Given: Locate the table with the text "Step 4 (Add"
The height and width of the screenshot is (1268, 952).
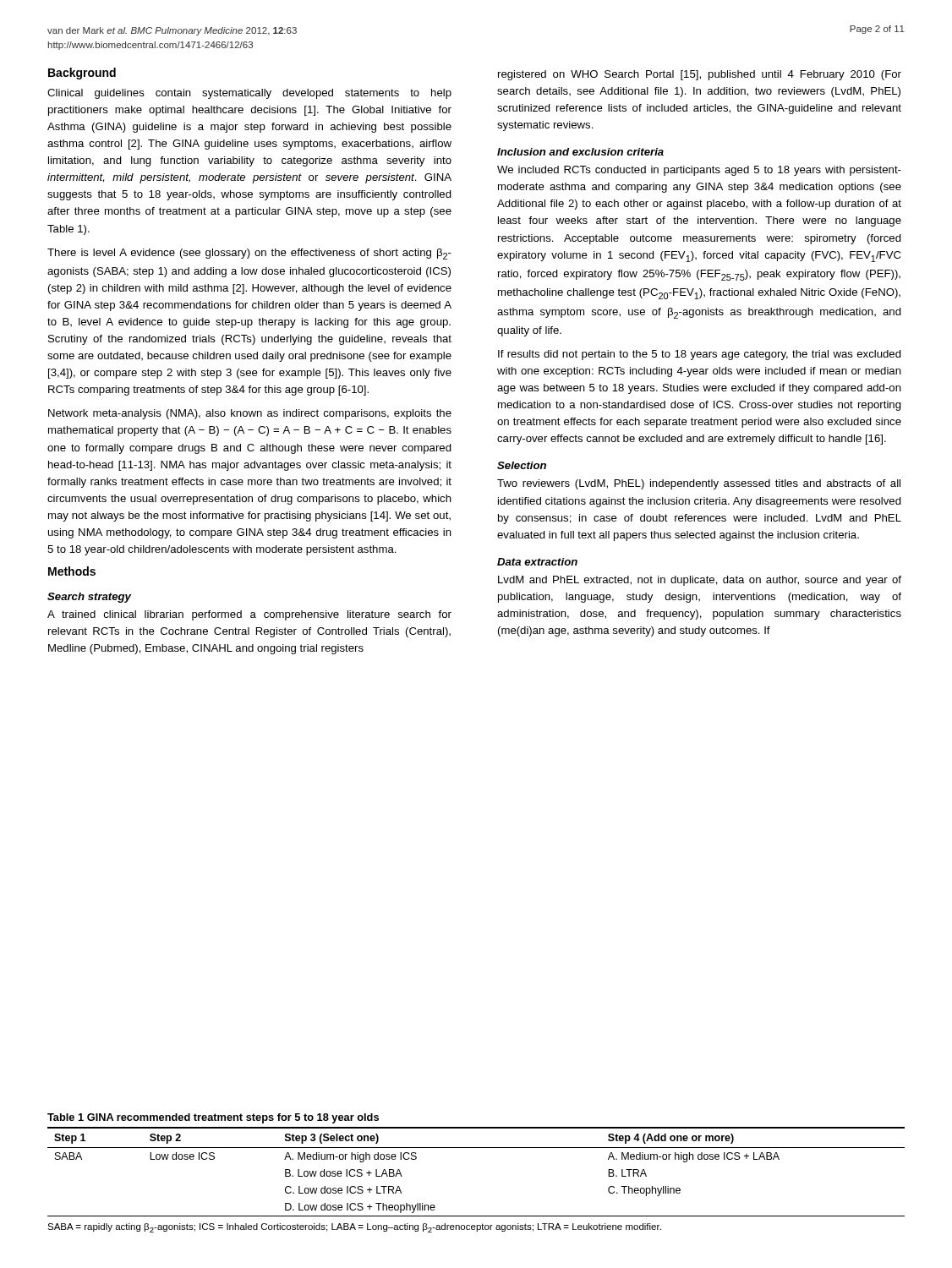Looking at the screenshot, I should point(476,1164).
